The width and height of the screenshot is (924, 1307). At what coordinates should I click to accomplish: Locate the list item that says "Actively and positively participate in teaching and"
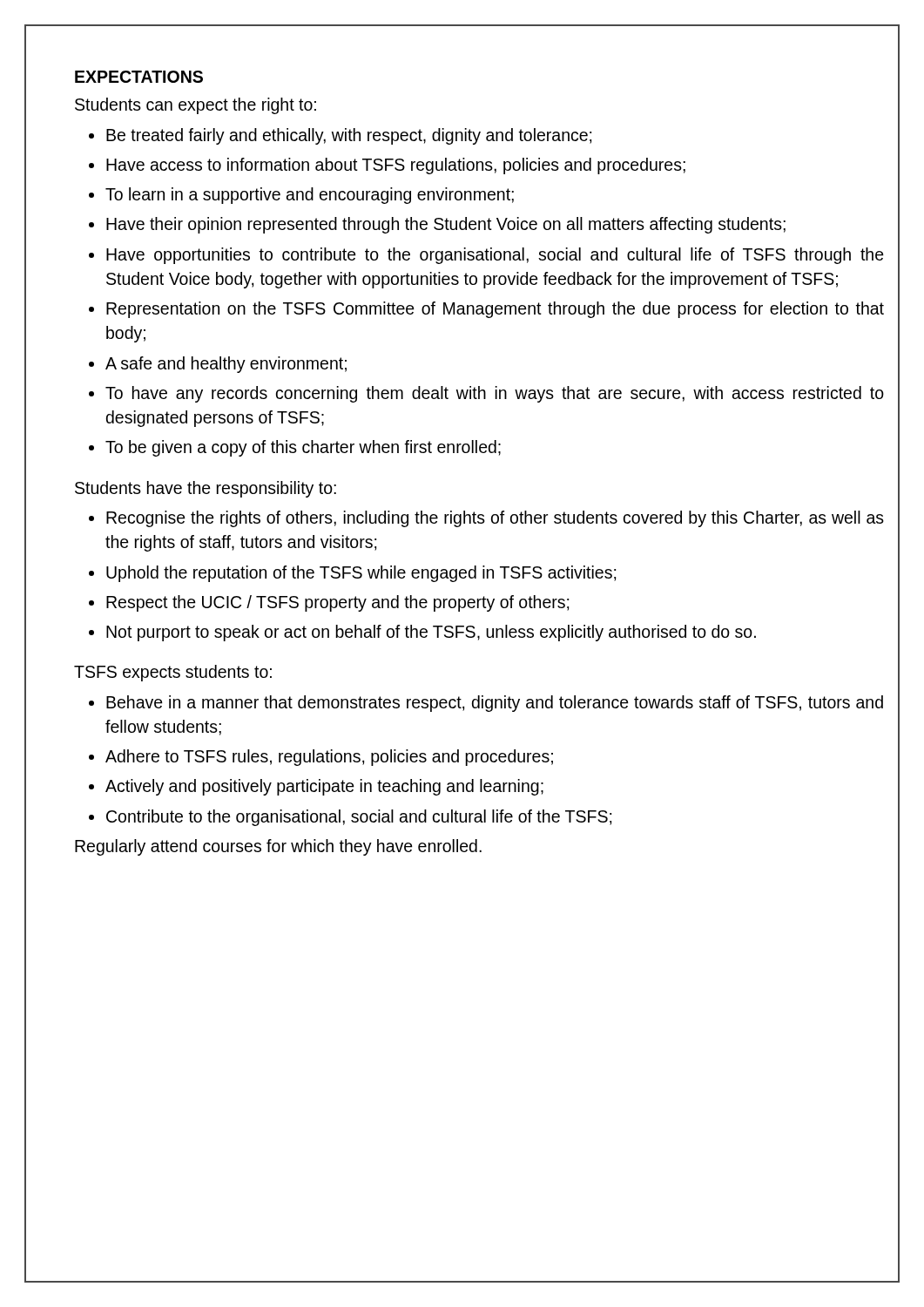(325, 786)
